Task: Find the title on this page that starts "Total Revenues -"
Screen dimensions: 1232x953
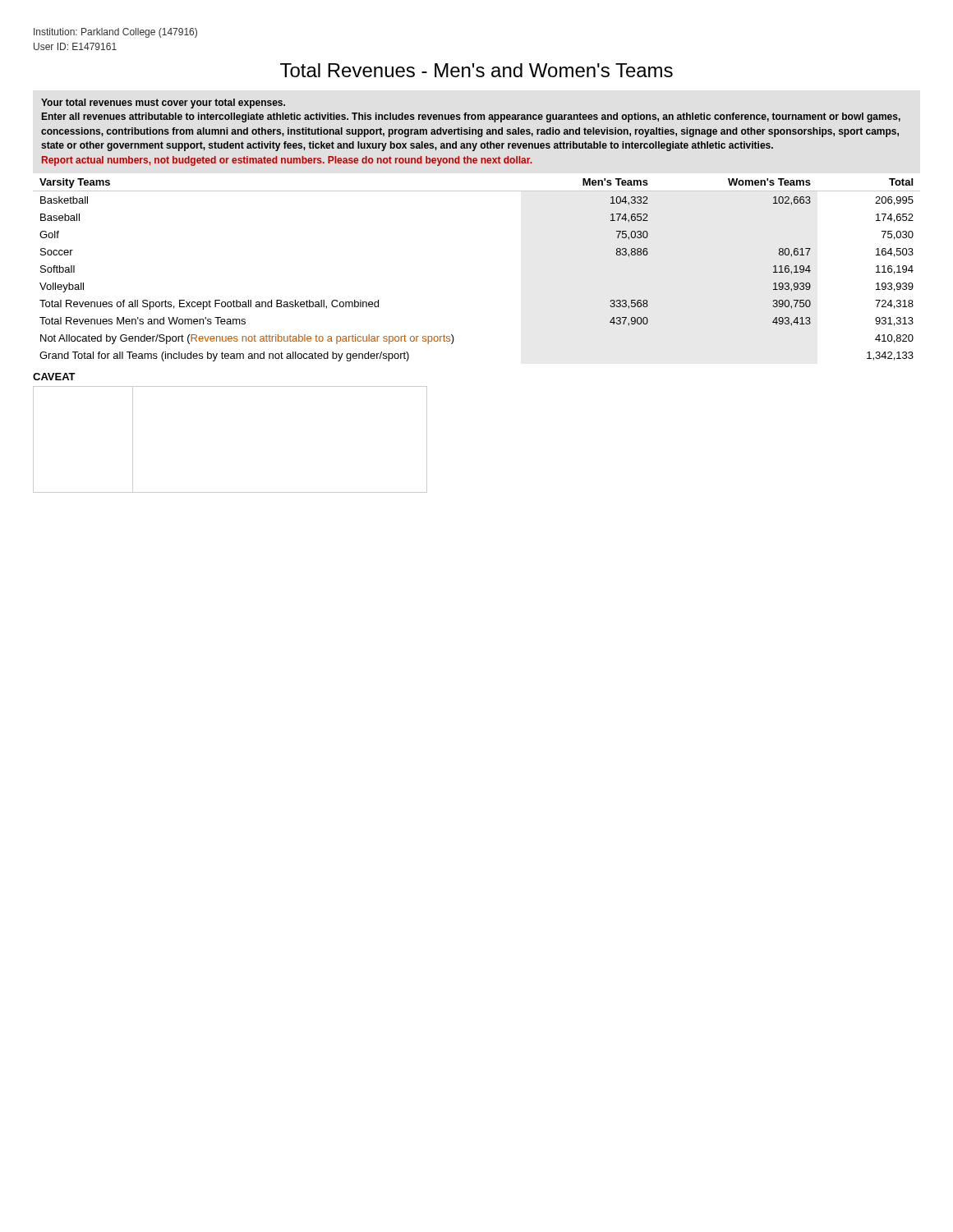Action: [x=476, y=70]
